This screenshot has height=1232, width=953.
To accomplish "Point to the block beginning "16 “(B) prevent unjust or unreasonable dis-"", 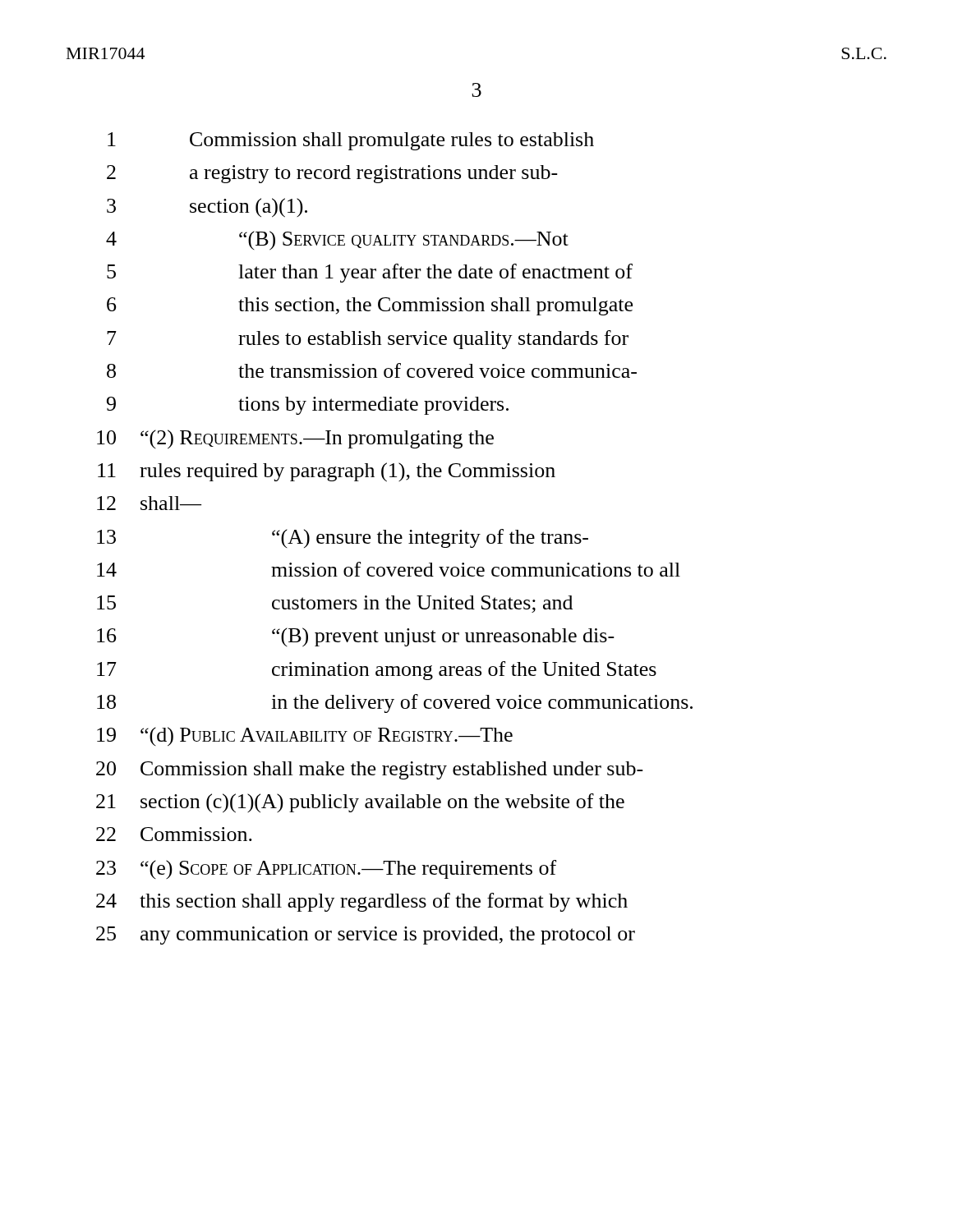I will pyautogui.click(x=476, y=669).
